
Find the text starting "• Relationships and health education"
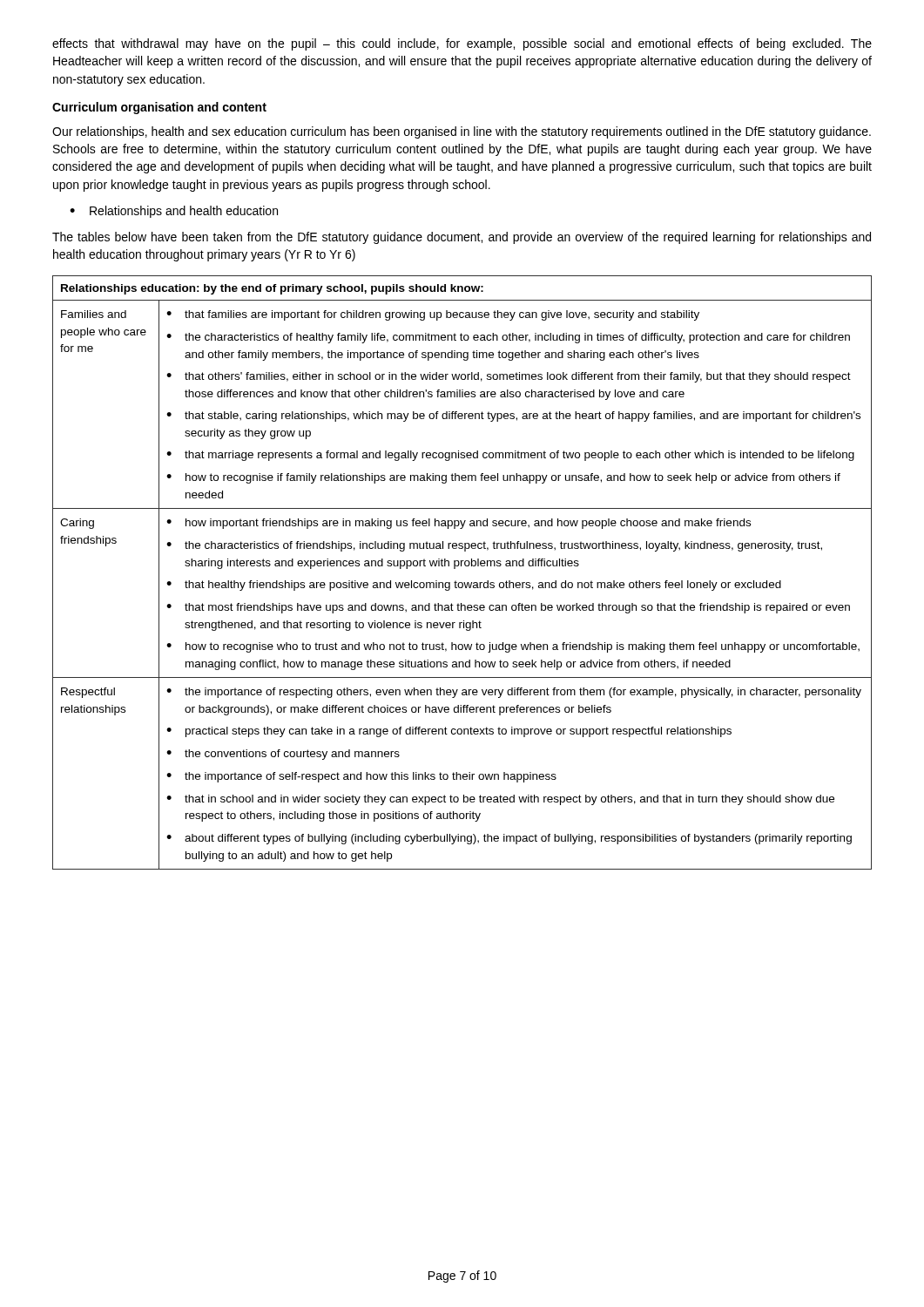pos(174,212)
